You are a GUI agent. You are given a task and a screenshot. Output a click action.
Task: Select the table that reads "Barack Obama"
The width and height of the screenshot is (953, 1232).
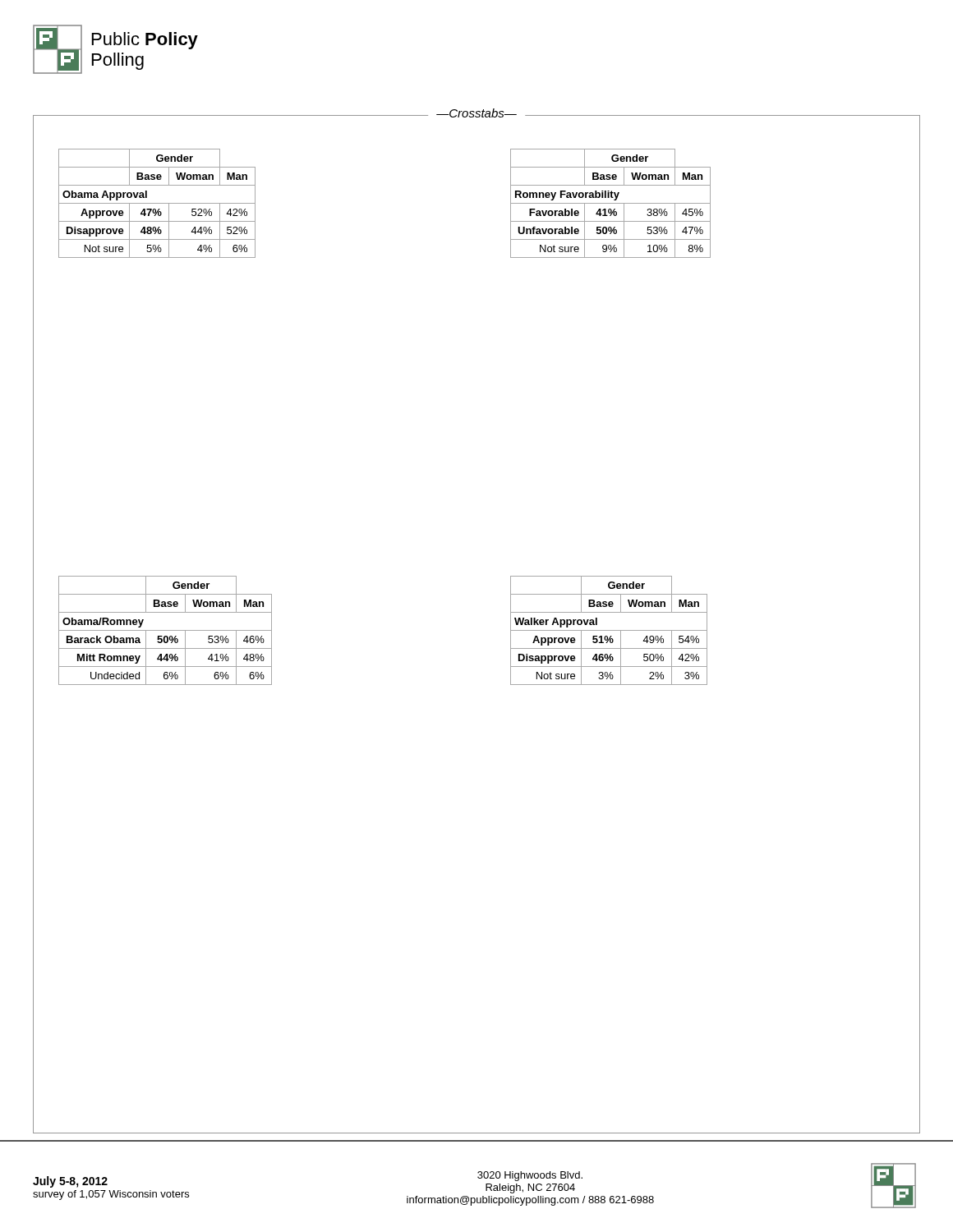[165, 630]
